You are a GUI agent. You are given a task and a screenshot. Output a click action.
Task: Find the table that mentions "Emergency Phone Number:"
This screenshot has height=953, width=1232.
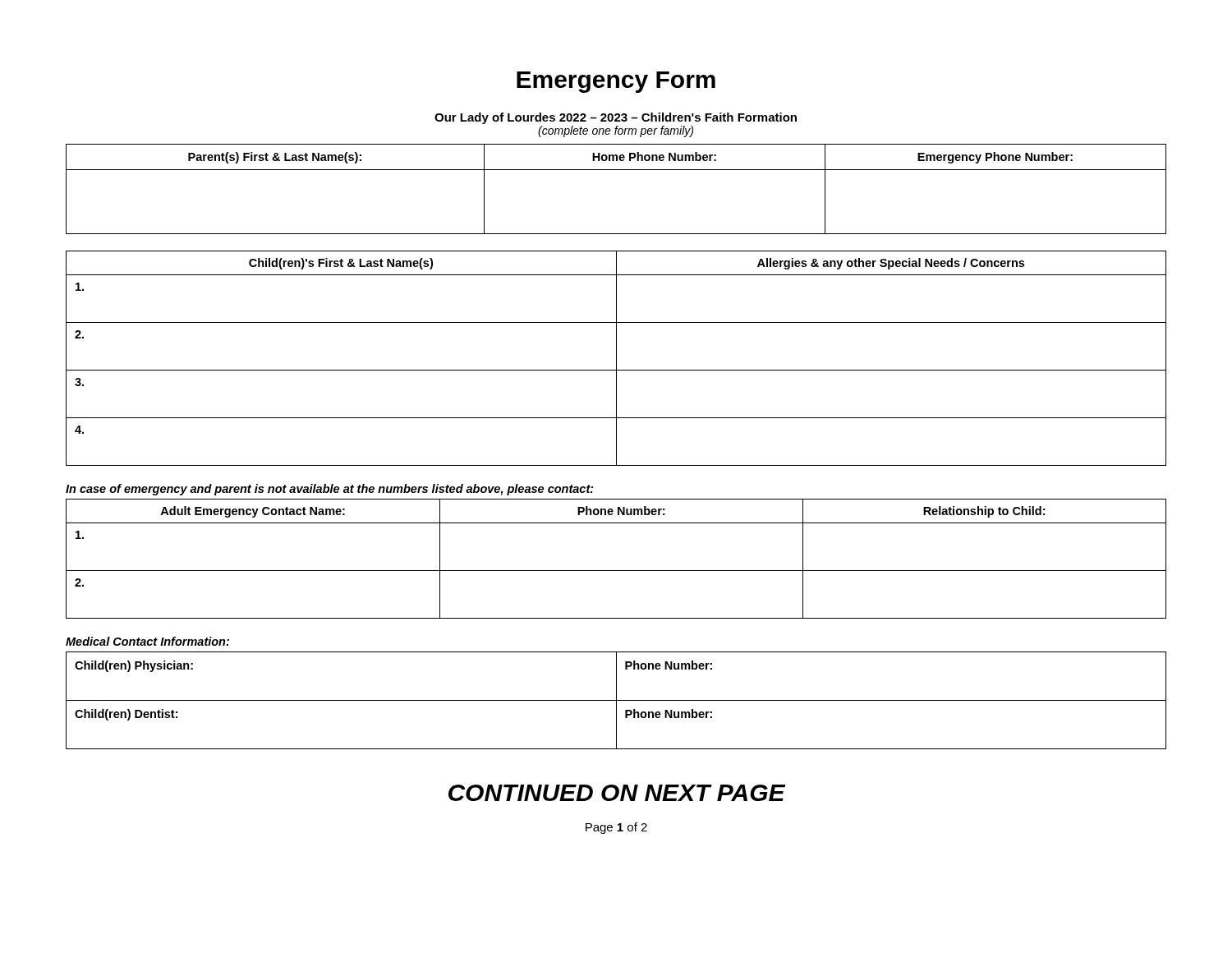[616, 189]
